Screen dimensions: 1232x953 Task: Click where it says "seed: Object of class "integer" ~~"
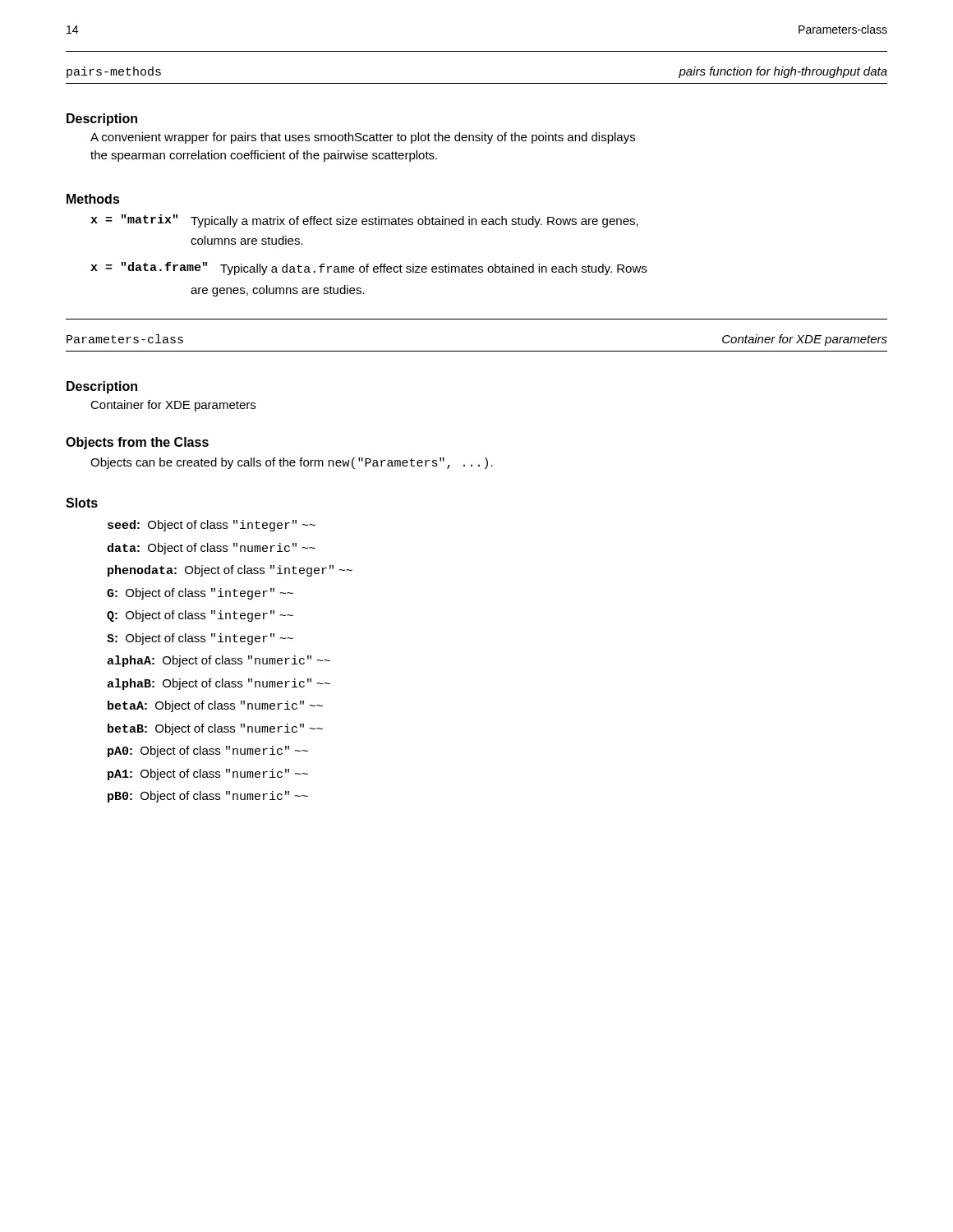tap(211, 525)
